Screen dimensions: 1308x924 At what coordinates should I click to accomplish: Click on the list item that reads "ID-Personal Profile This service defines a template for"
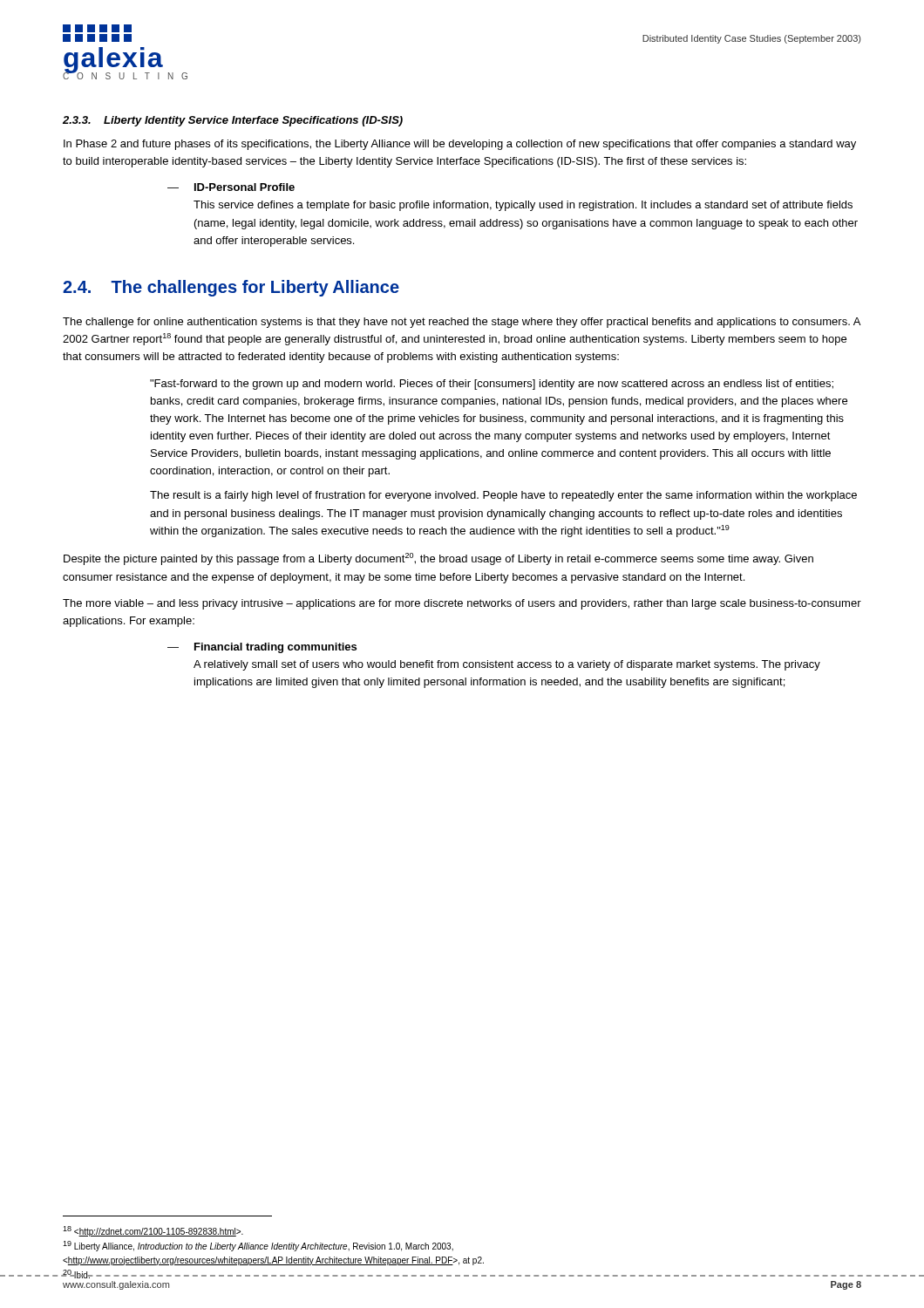click(x=527, y=214)
